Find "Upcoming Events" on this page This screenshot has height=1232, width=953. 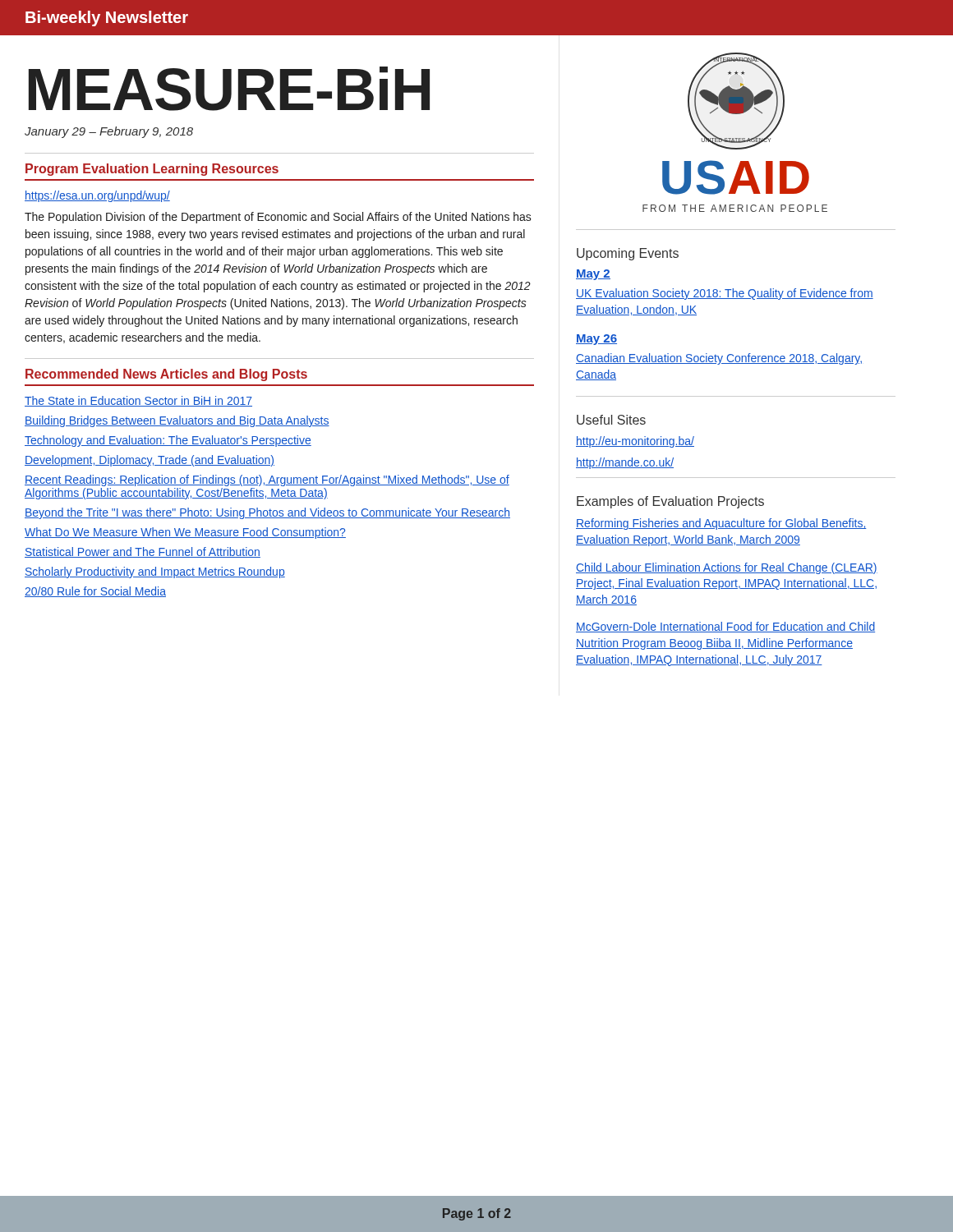point(627,253)
